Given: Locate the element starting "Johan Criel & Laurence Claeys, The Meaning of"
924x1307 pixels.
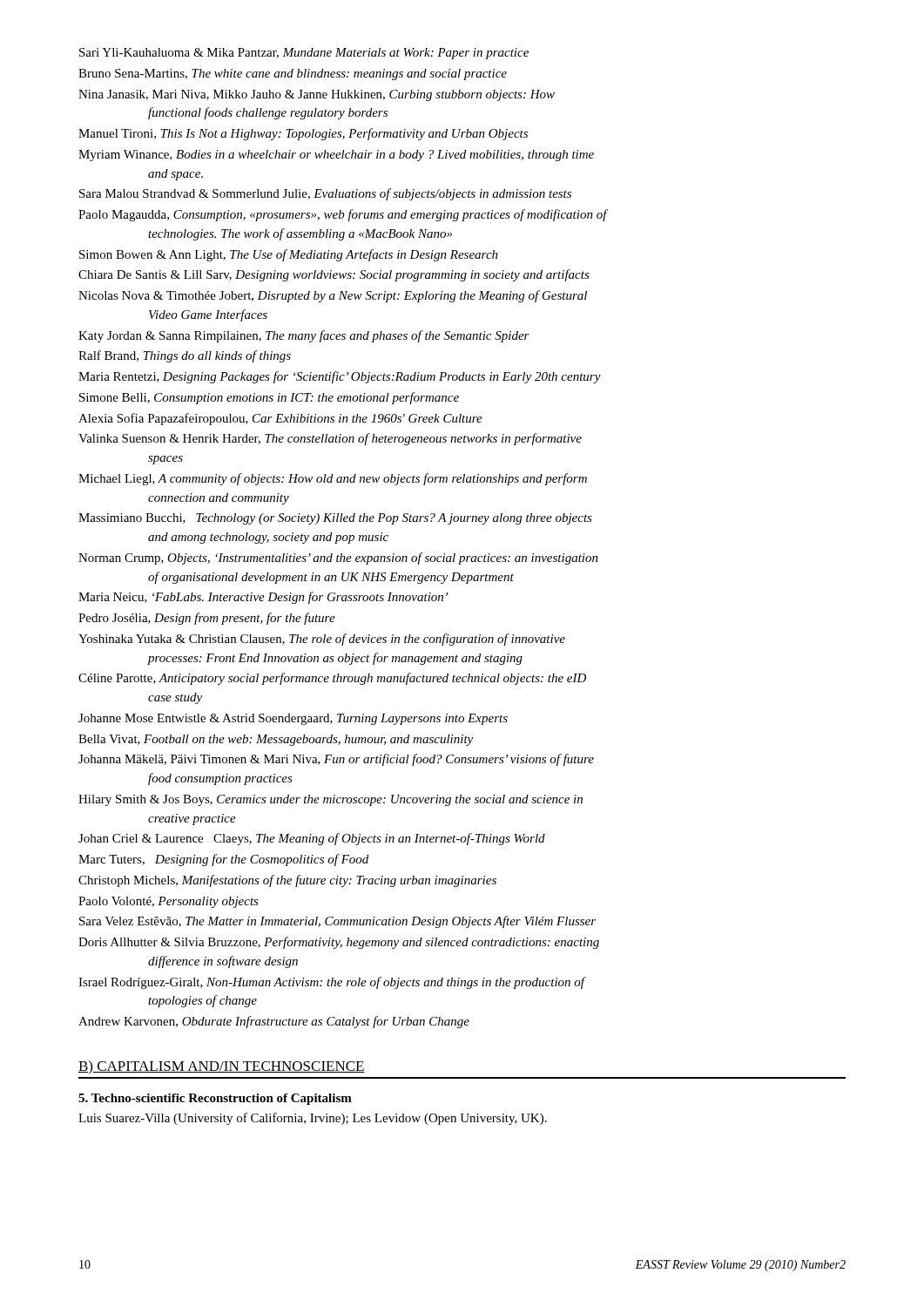Looking at the screenshot, I should coord(312,838).
